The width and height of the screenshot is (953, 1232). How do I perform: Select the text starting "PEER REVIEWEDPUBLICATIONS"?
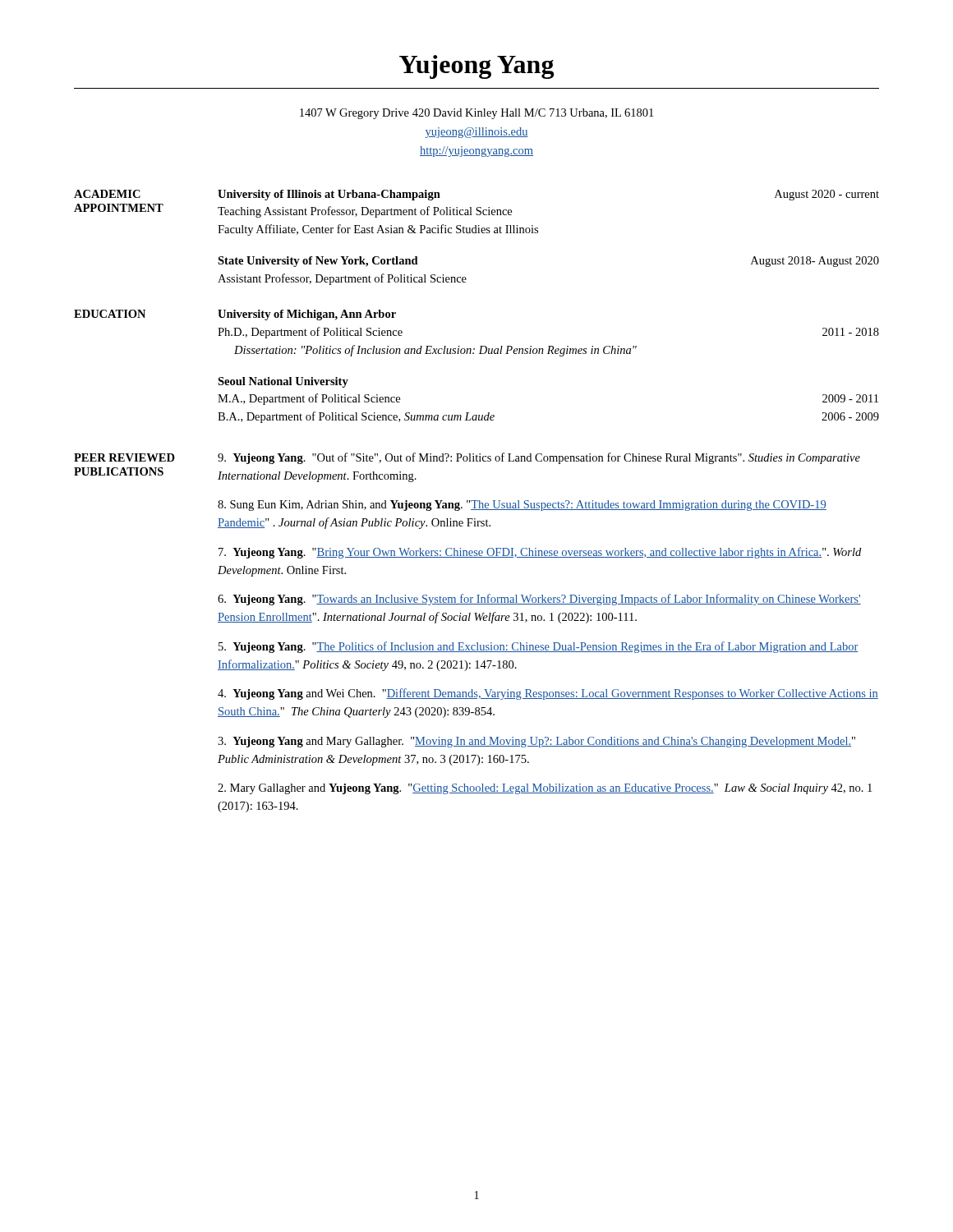pyautogui.click(x=124, y=464)
